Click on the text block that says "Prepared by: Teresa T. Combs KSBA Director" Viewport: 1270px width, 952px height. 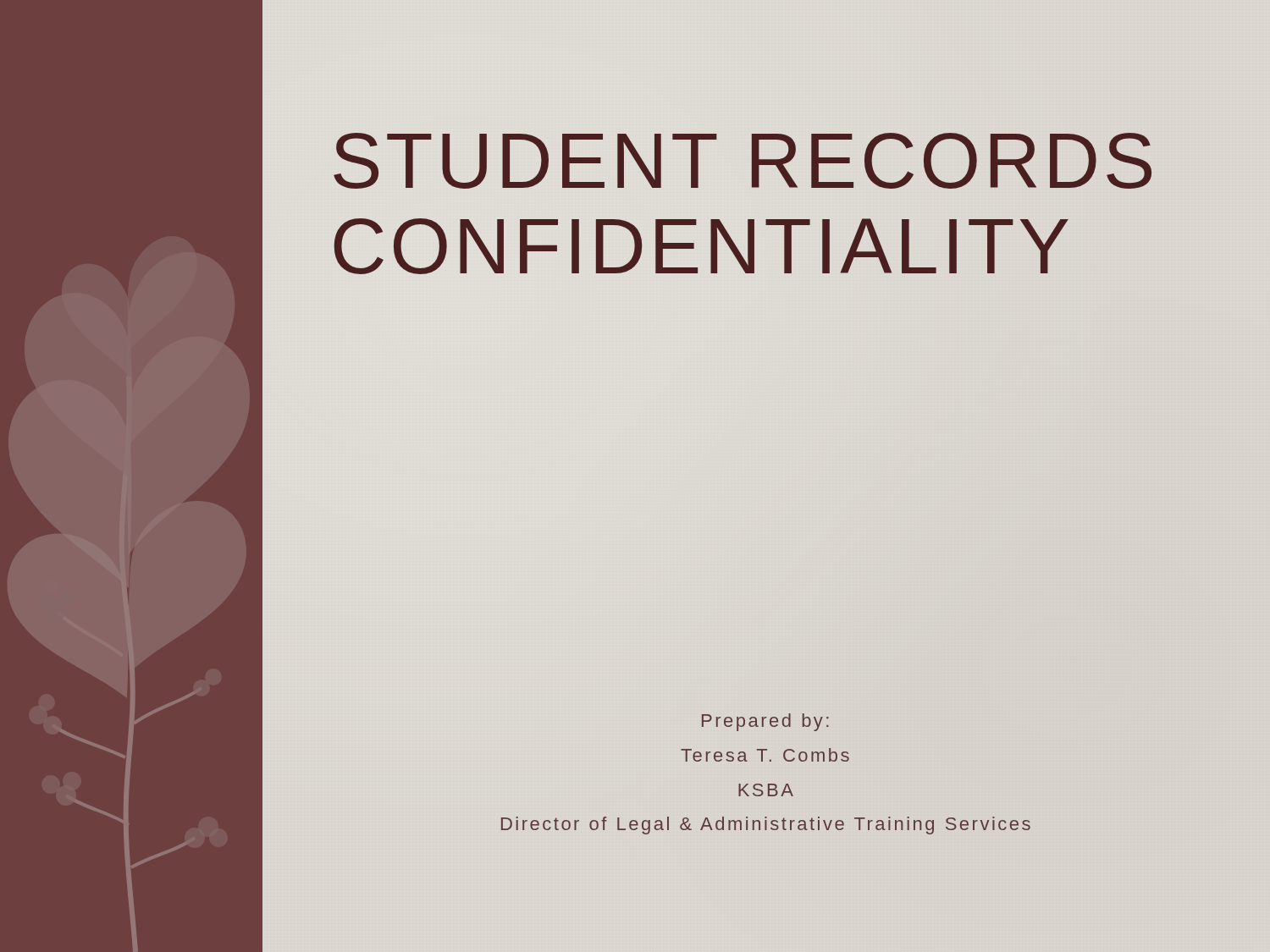click(x=766, y=773)
